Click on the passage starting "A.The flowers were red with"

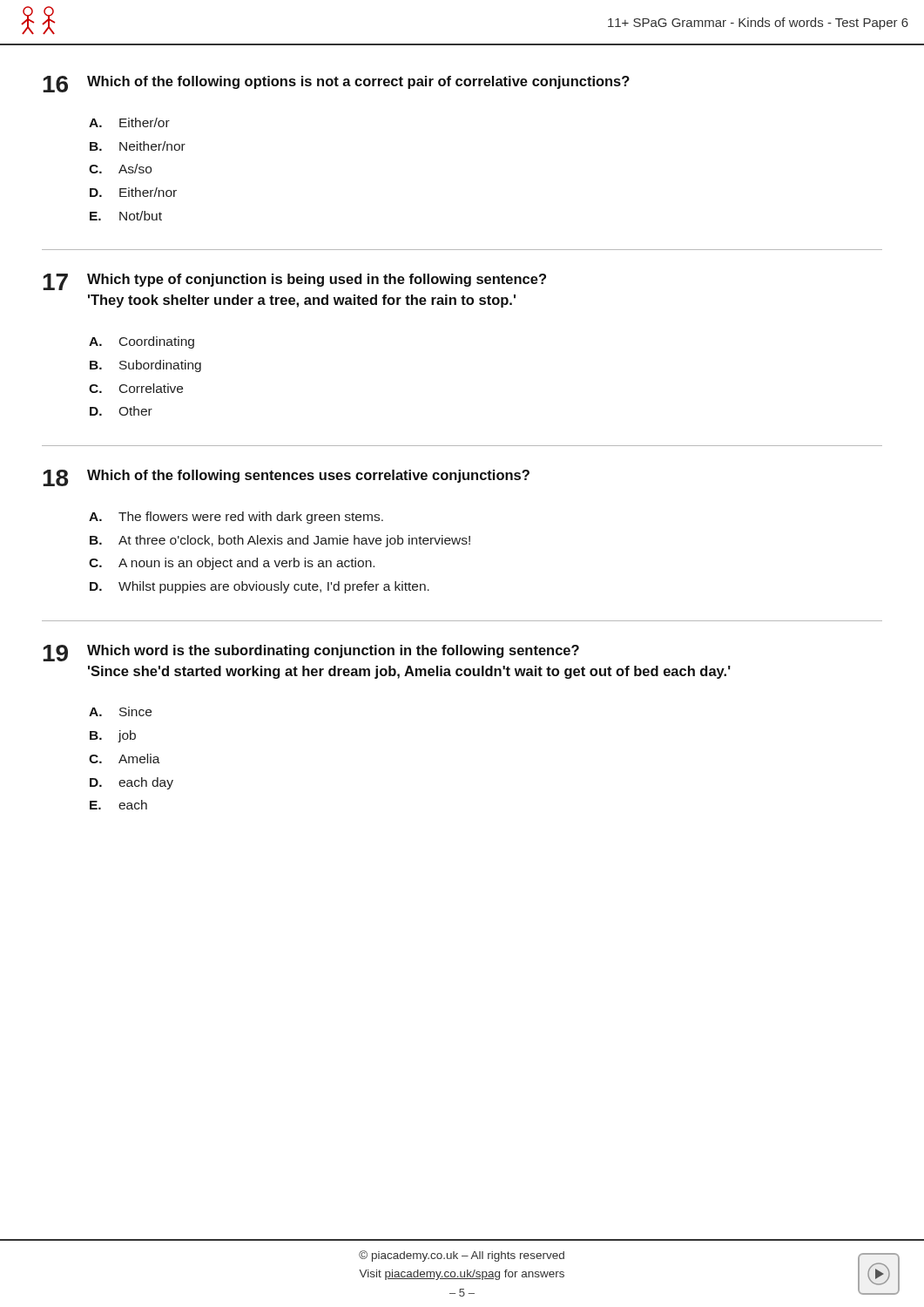pos(236,516)
